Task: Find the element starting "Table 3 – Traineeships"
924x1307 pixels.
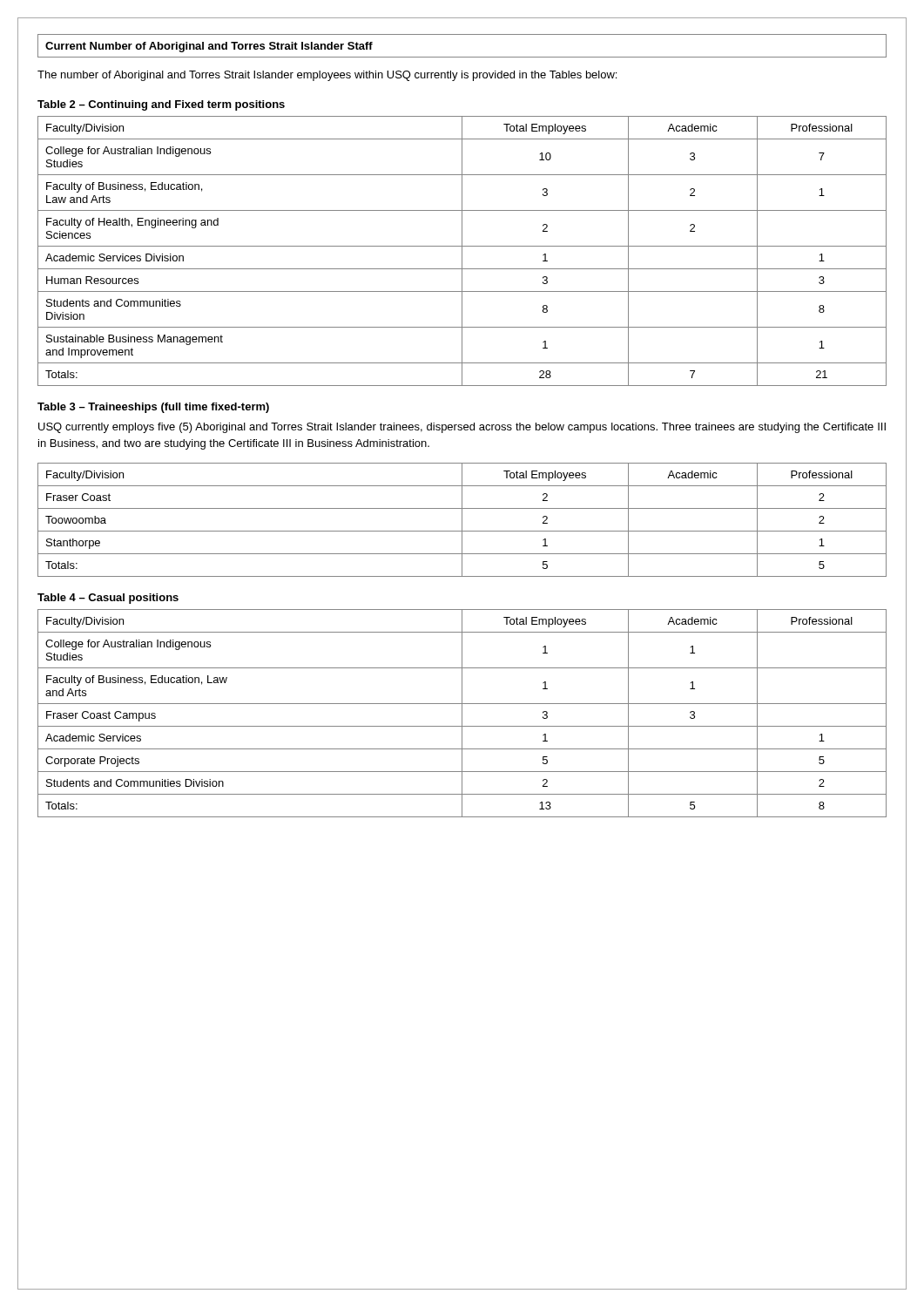Action: [x=153, y=406]
